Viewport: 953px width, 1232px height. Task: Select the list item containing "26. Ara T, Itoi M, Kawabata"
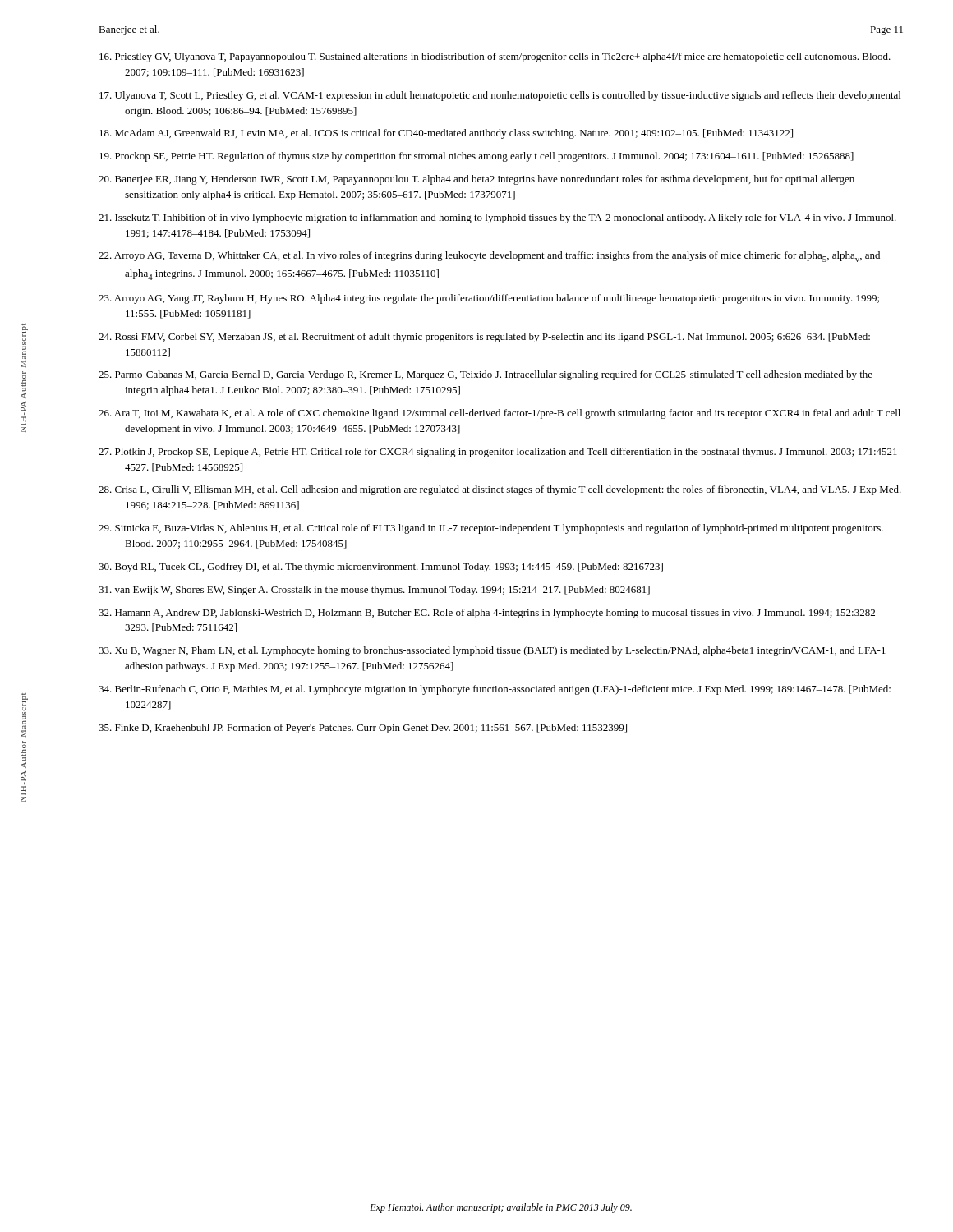click(x=500, y=420)
